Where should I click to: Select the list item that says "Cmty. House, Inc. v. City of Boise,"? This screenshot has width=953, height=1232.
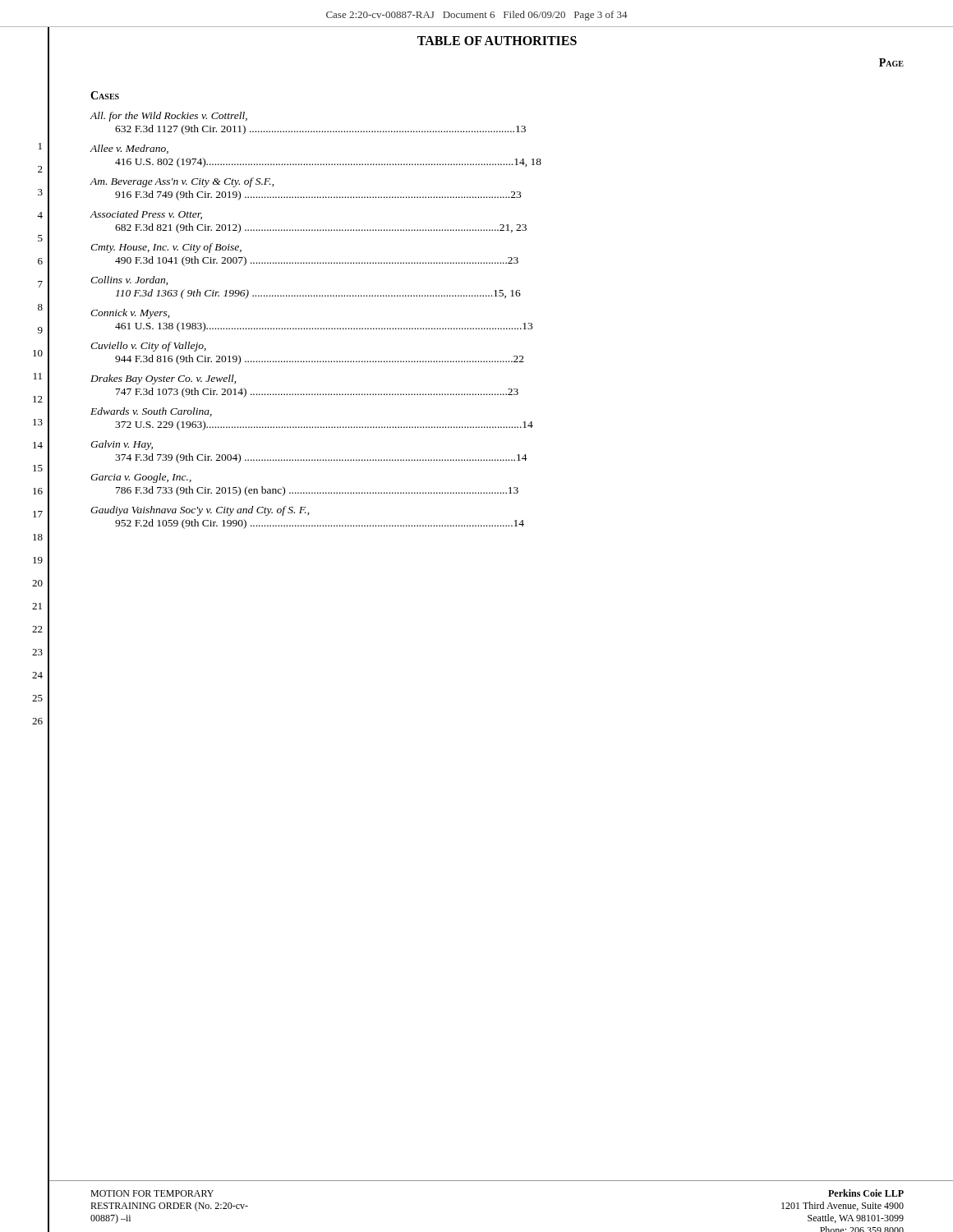497,254
